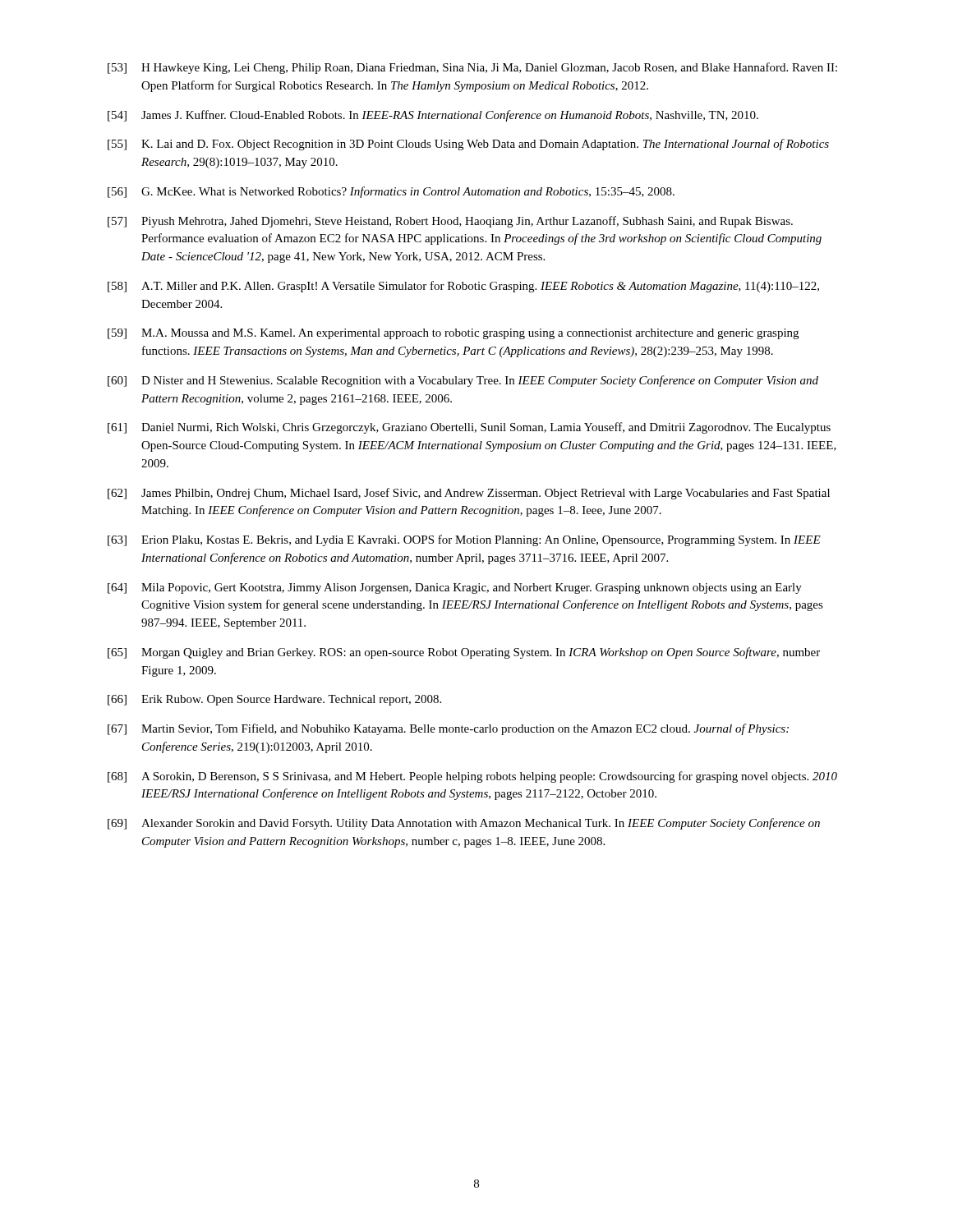Point to the block starting "[57] Piyush Mehrotra, Jahed Djomehri, Steve Heistand, Robert"

tap(476, 239)
